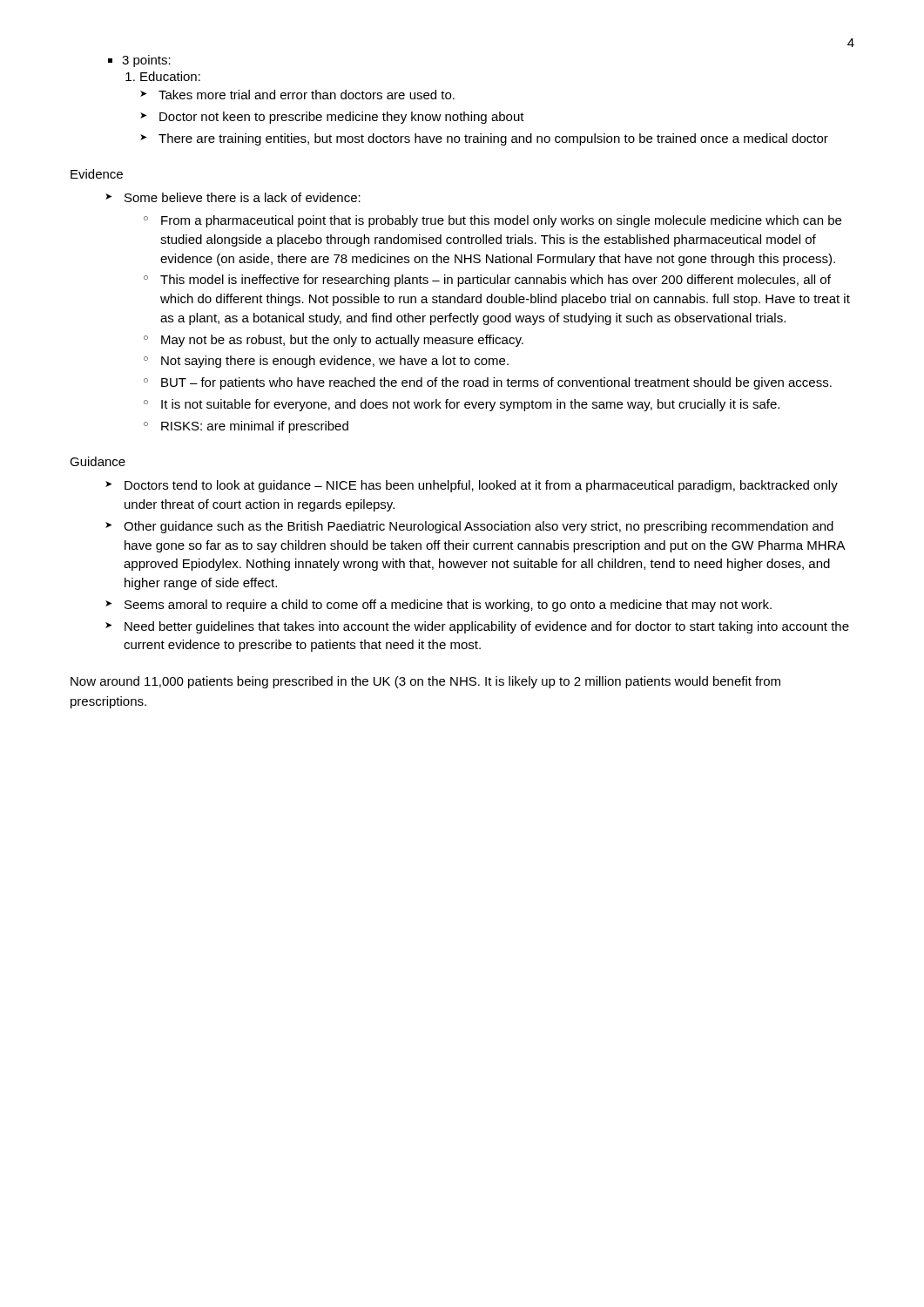Point to the block beginning "3 points: Education: Takes more trial and error"
The width and height of the screenshot is (924, 1307).
146,61
